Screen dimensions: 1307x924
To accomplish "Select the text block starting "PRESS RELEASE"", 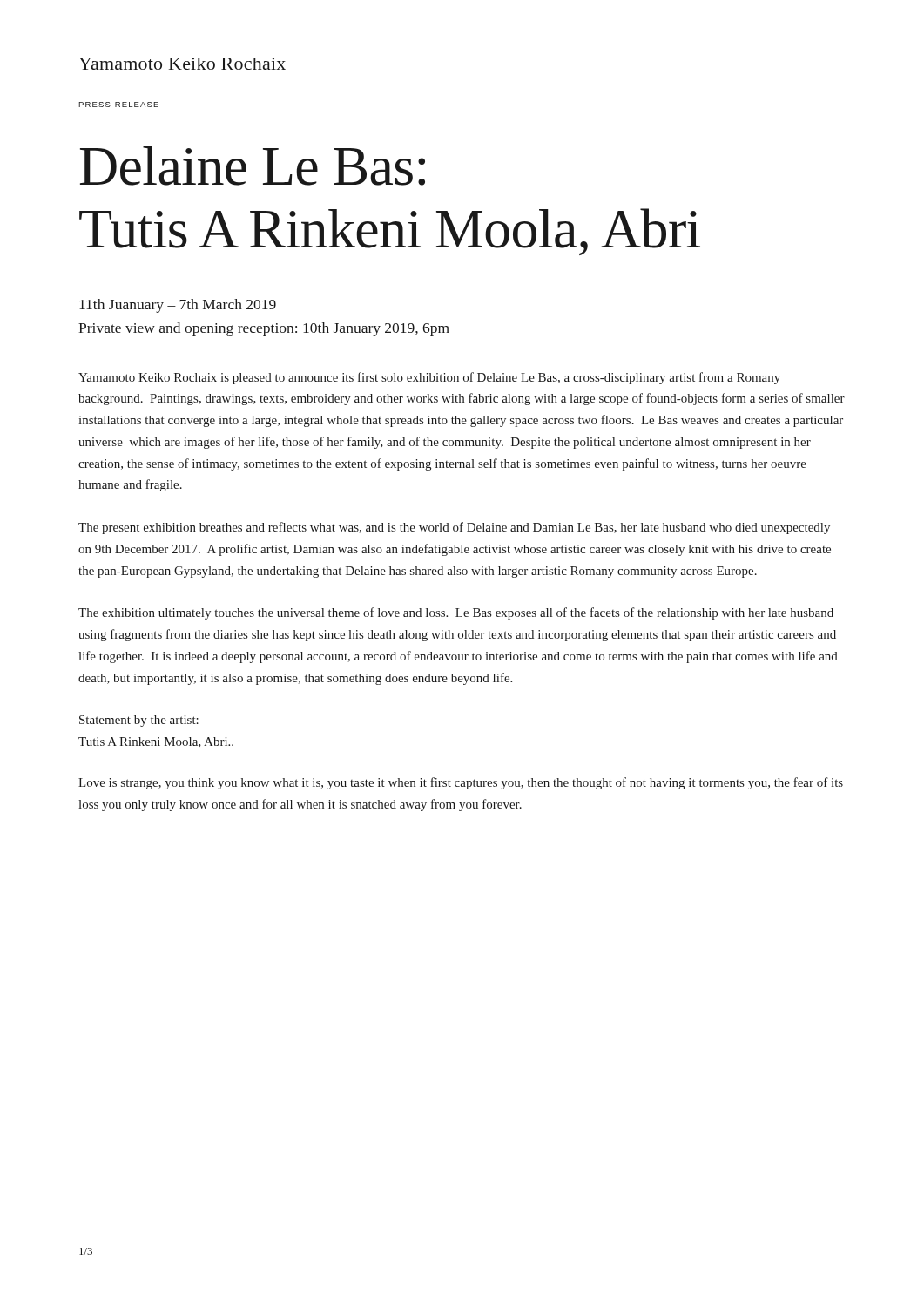I will [x=118, y=105].
